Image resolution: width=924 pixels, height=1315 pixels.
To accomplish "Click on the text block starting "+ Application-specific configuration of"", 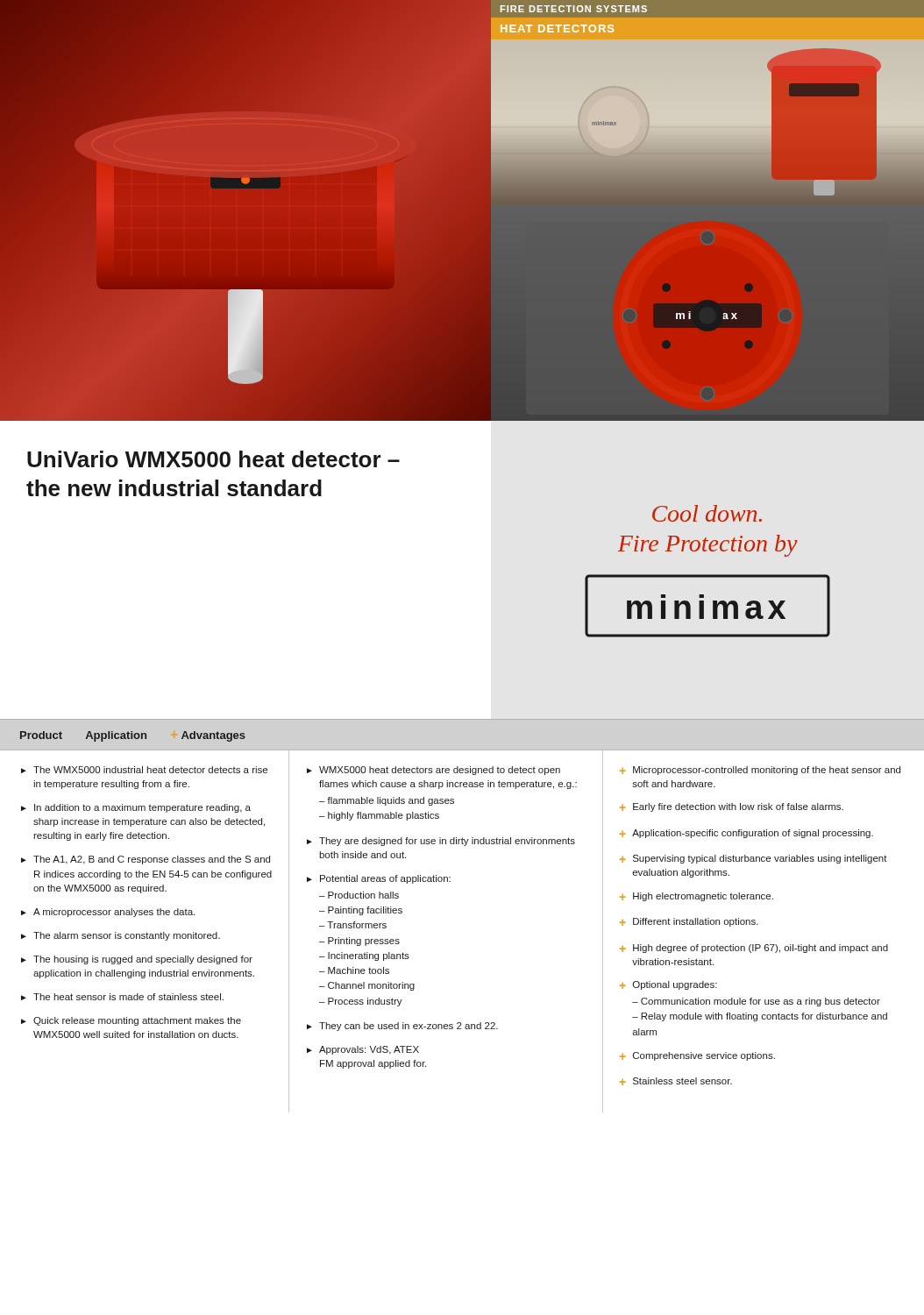I will click(x=764, y=834).
